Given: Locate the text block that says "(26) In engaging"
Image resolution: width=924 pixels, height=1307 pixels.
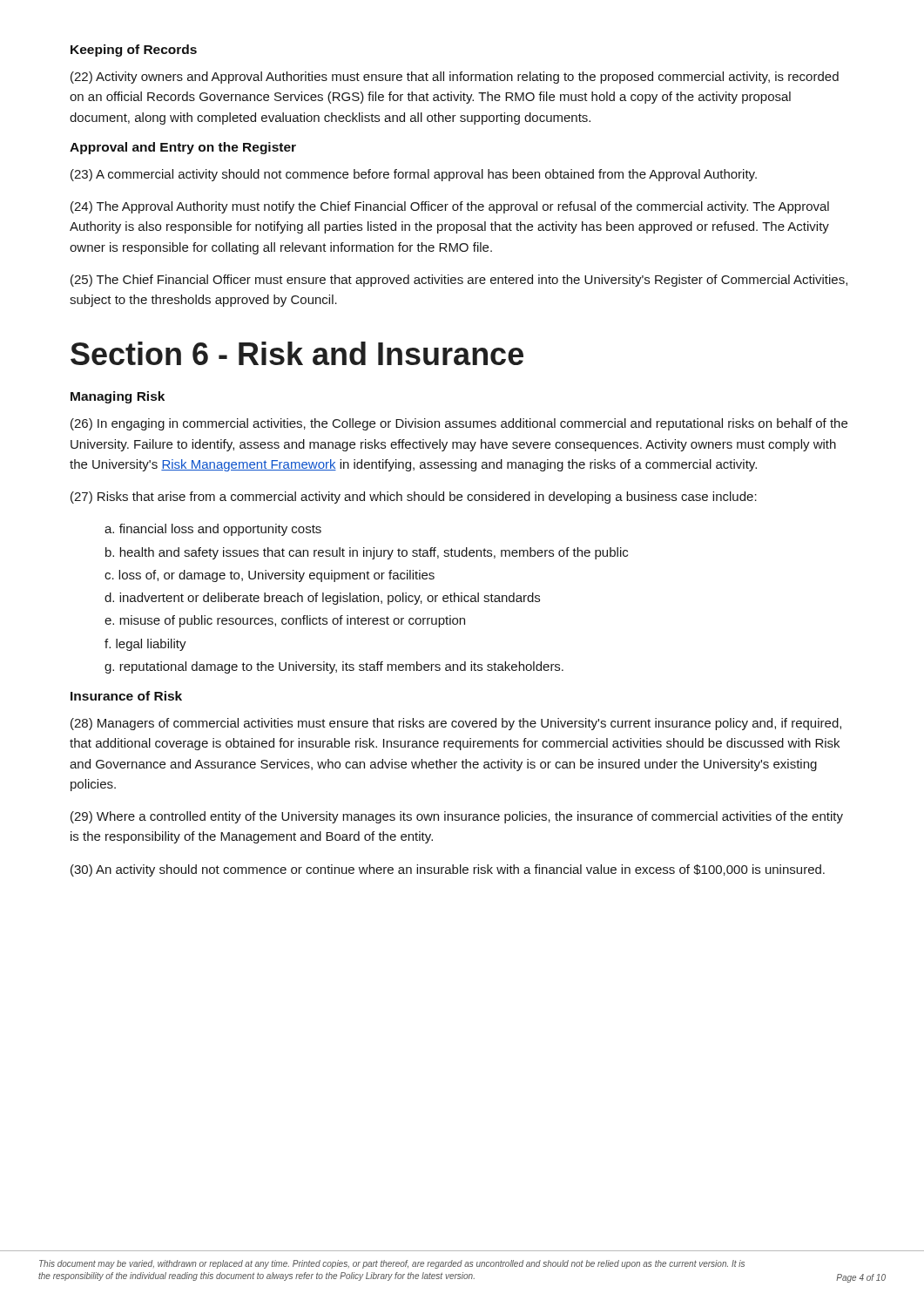Looking at the screenshot, I should click(462, 444).
